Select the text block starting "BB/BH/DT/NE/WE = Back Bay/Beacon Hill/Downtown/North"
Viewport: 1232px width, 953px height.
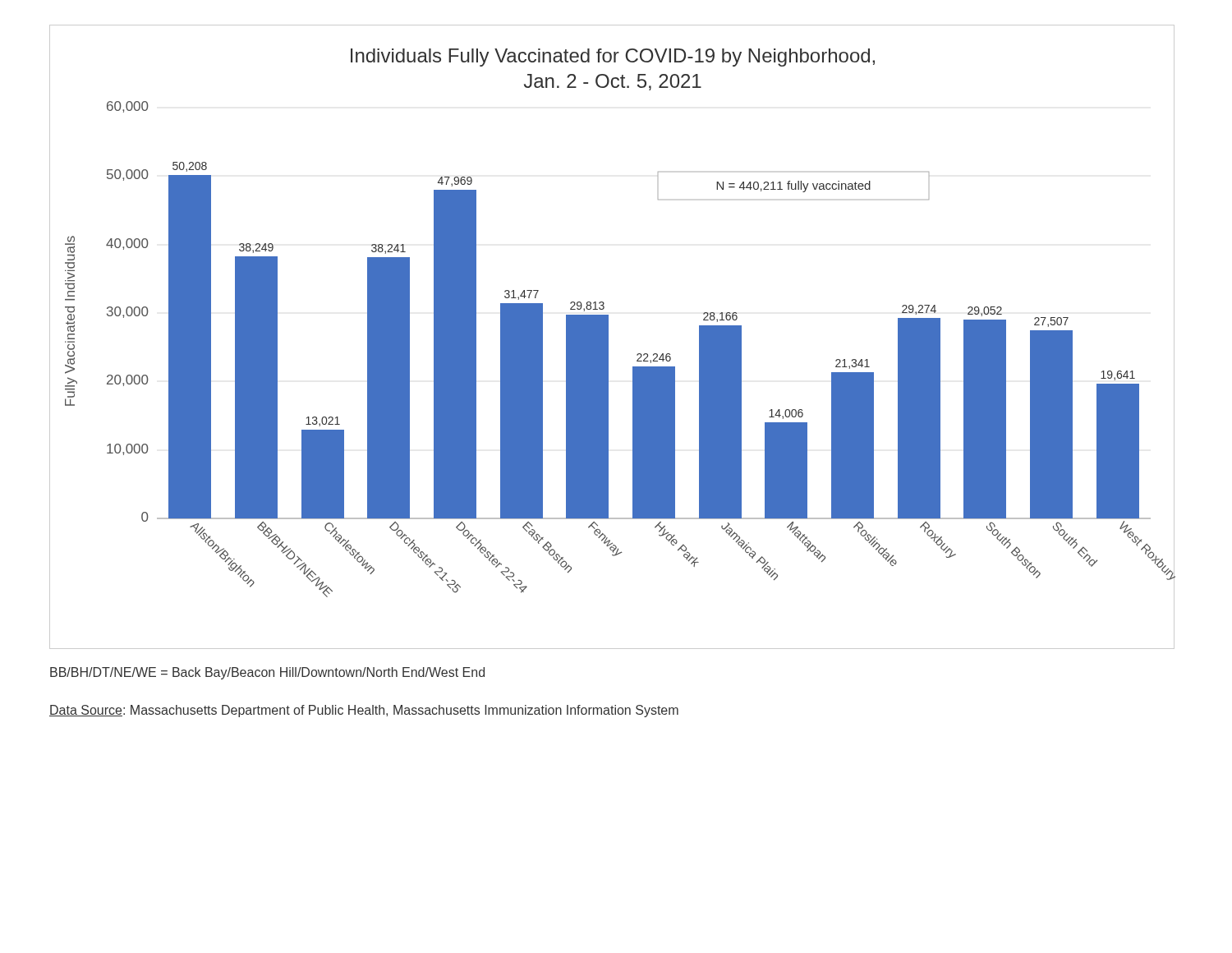(267, 672)
